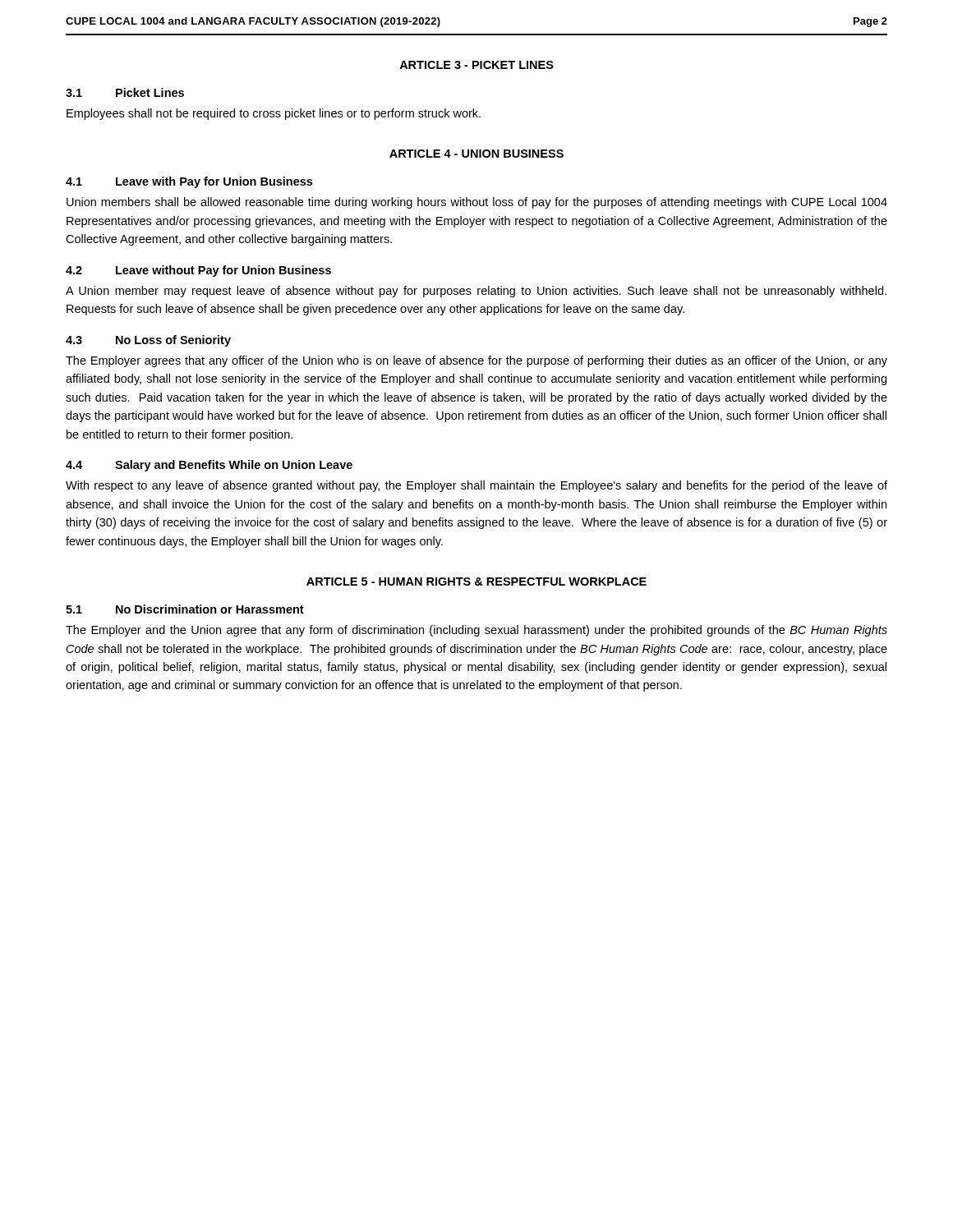Locate the section header that reads "ARTICLE 3 - PICKET LINES"
Image resolution: width=953 pixels, height=1232 pixels.
[x=476, y=65]
